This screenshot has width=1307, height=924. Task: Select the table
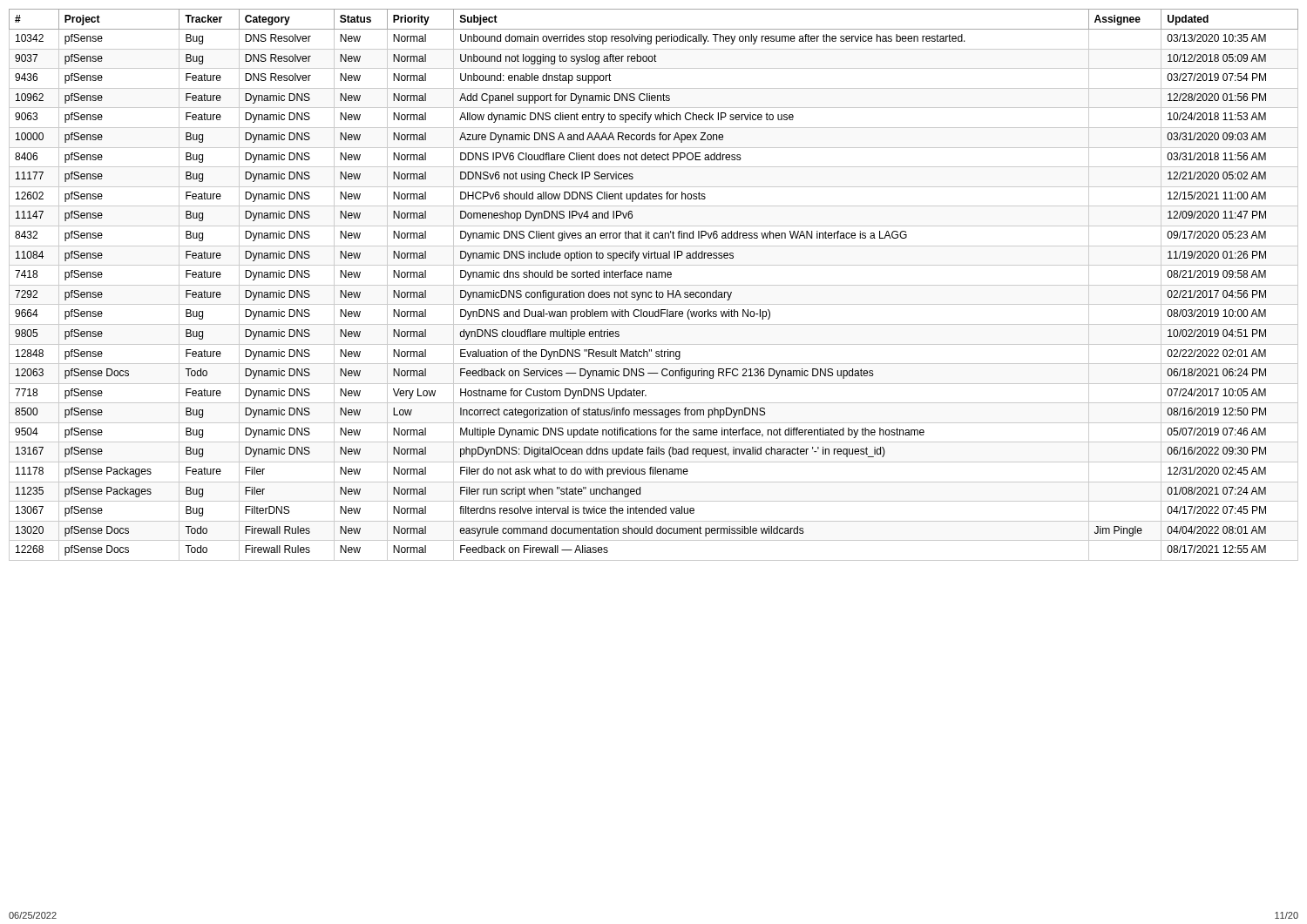[654, 285]
